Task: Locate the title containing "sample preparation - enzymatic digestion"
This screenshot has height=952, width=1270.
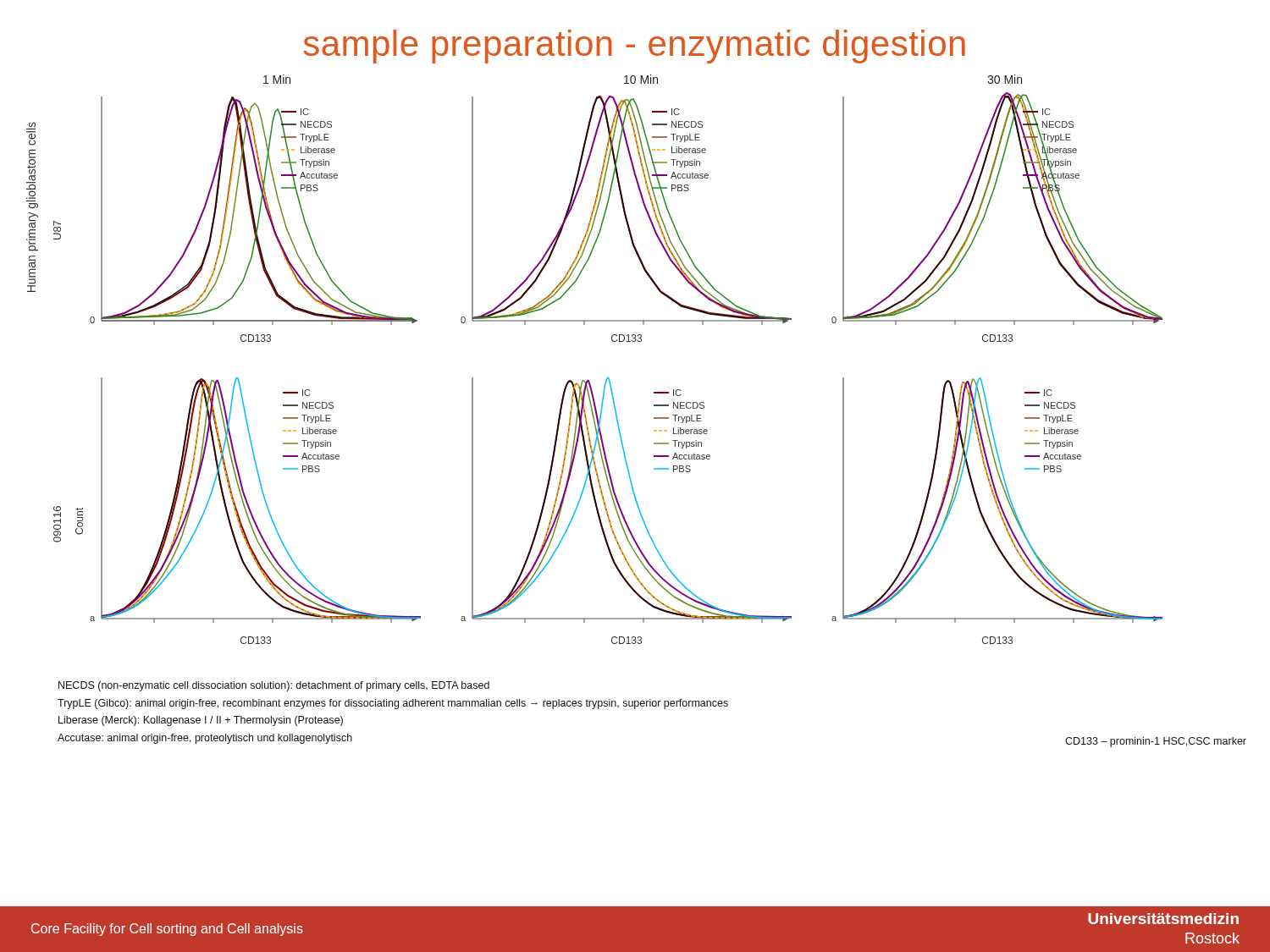Action: pyautogui.click(x=635, y=44)
